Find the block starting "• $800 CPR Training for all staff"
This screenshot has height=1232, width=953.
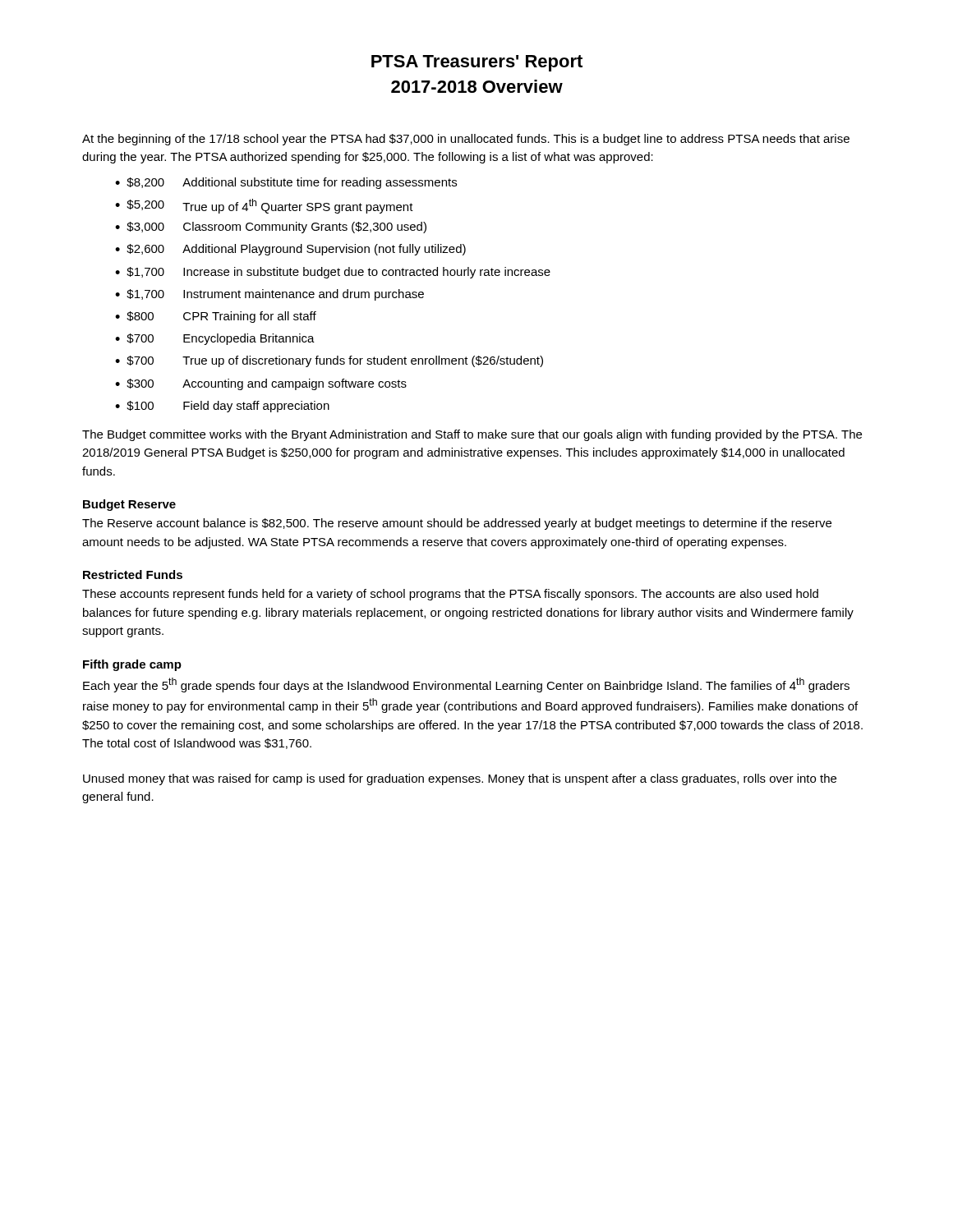pos(216,318)
